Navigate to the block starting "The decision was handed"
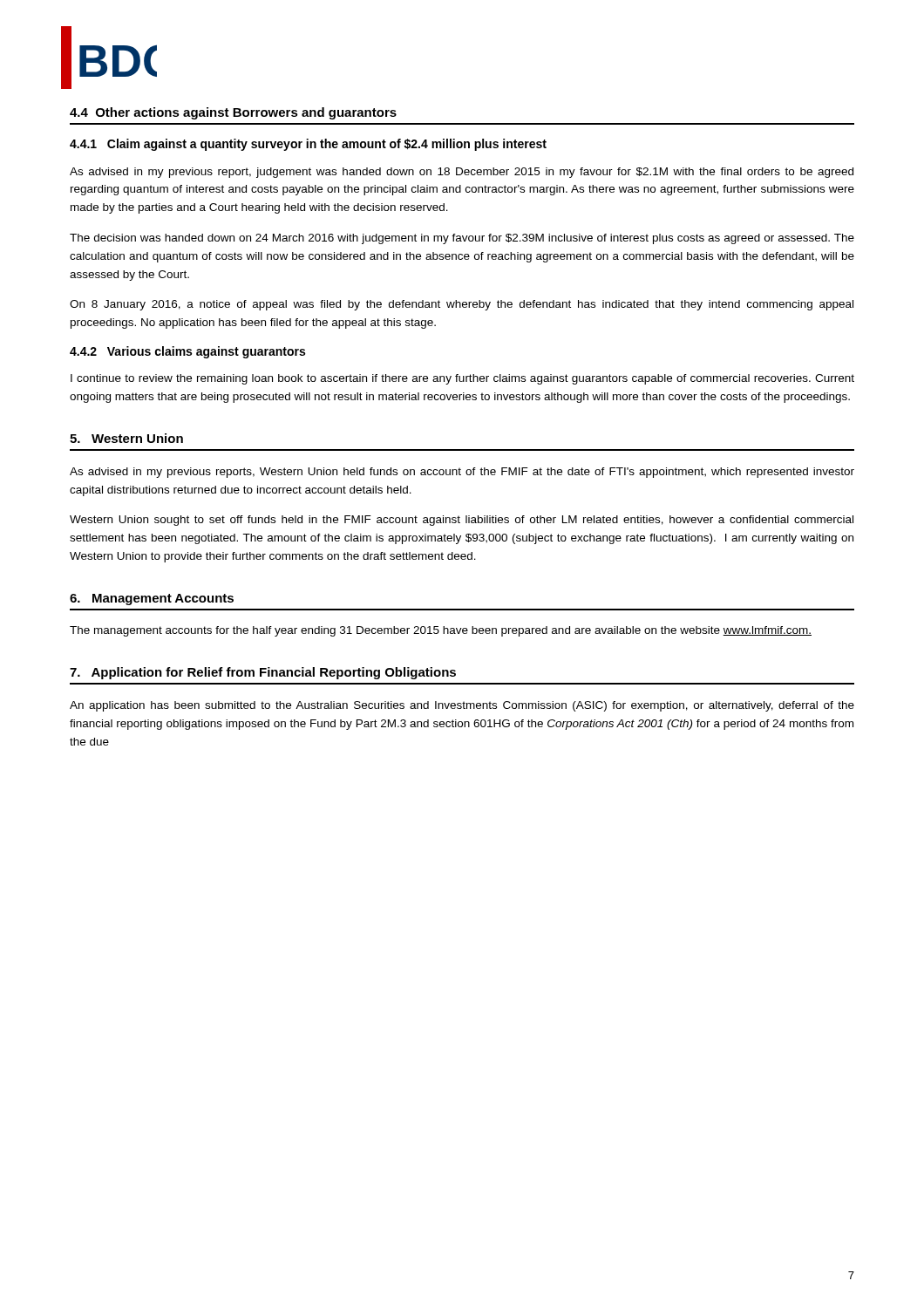The width and height of the screenshot is (924, 1308). coord(462,256)
